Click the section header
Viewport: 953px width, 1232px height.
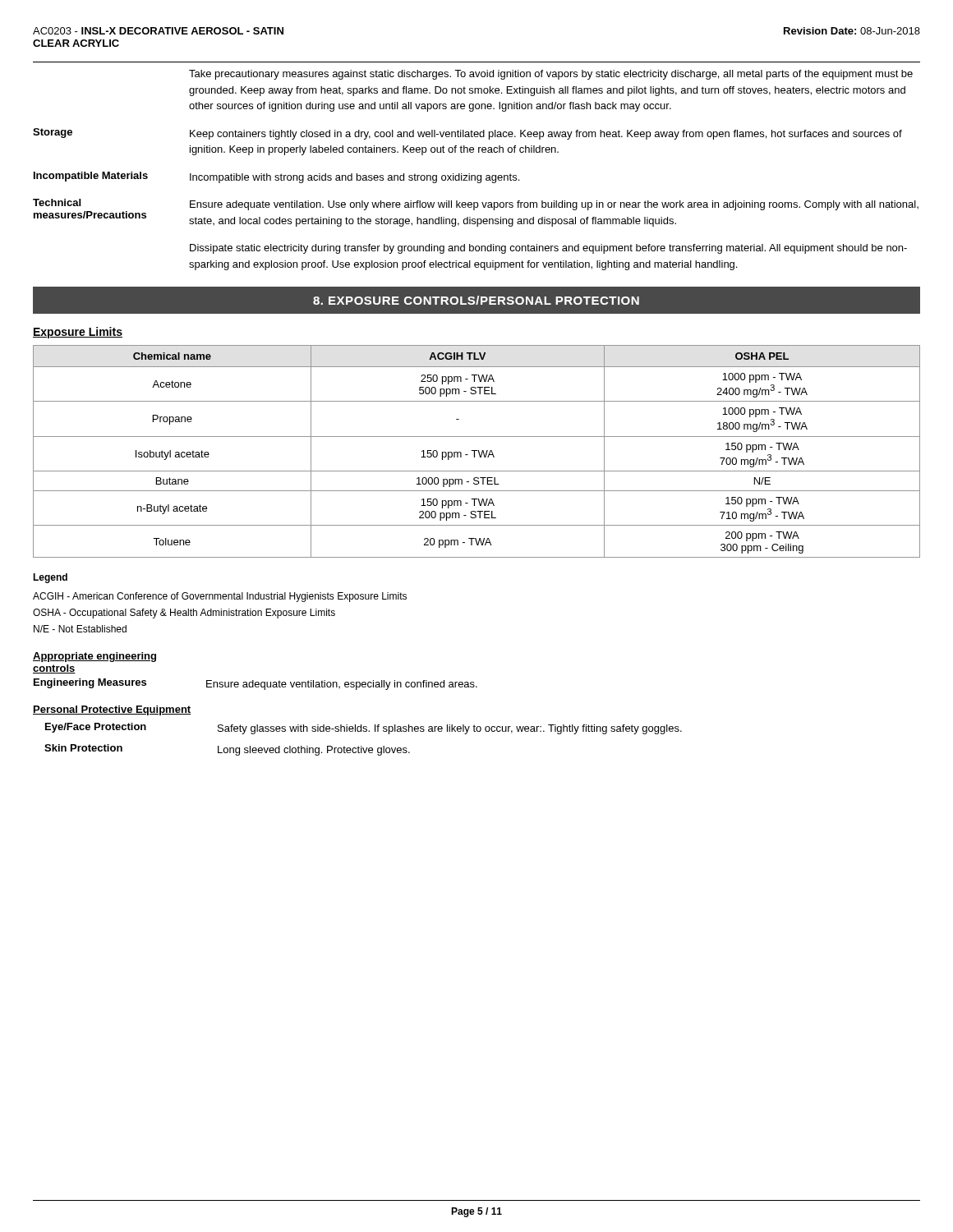click(x=476, y=300)
